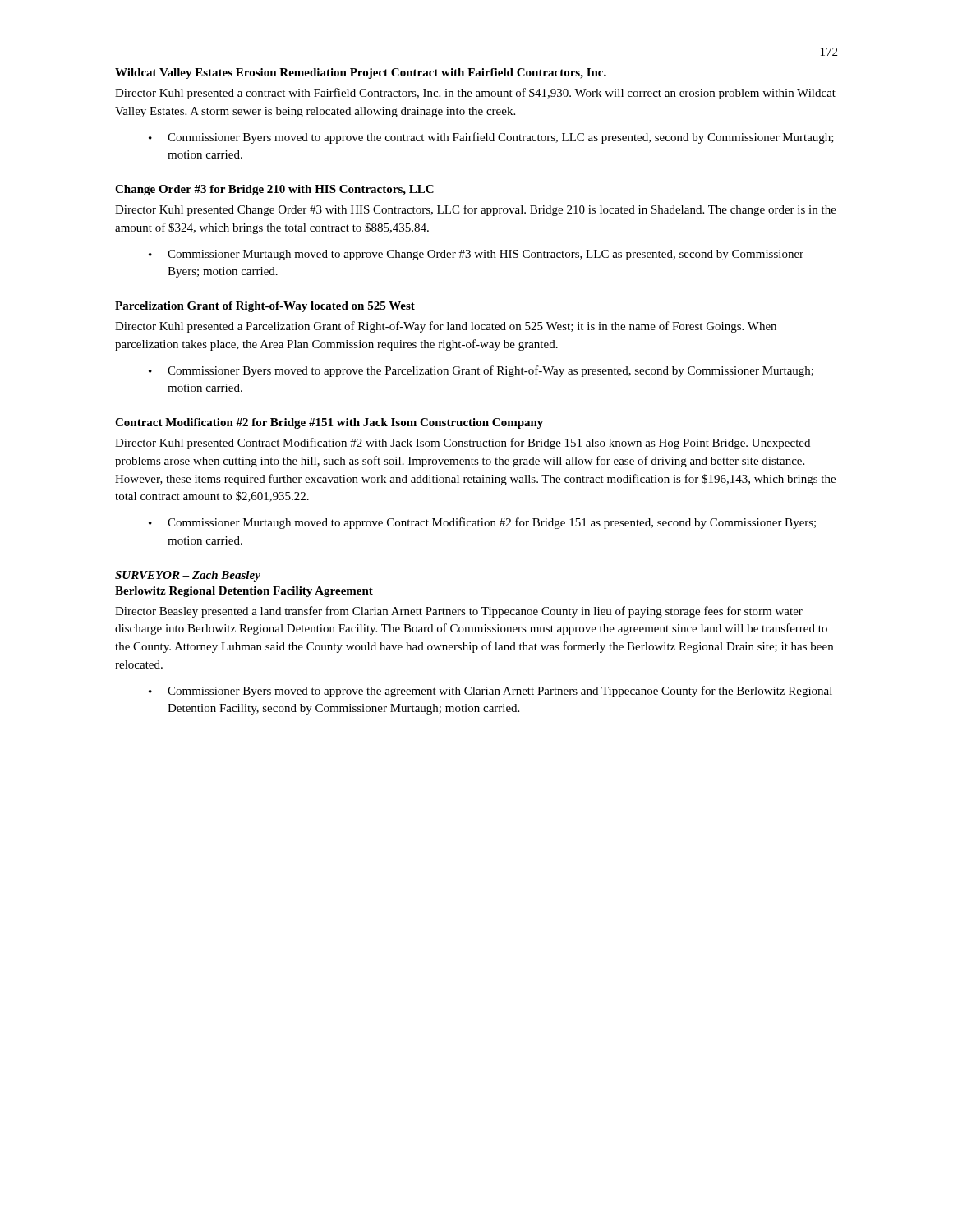Locate the section header containing "SURVEYOR – Zach"
The width and height of the screenshot is (953, 1232).
point(188,575)
